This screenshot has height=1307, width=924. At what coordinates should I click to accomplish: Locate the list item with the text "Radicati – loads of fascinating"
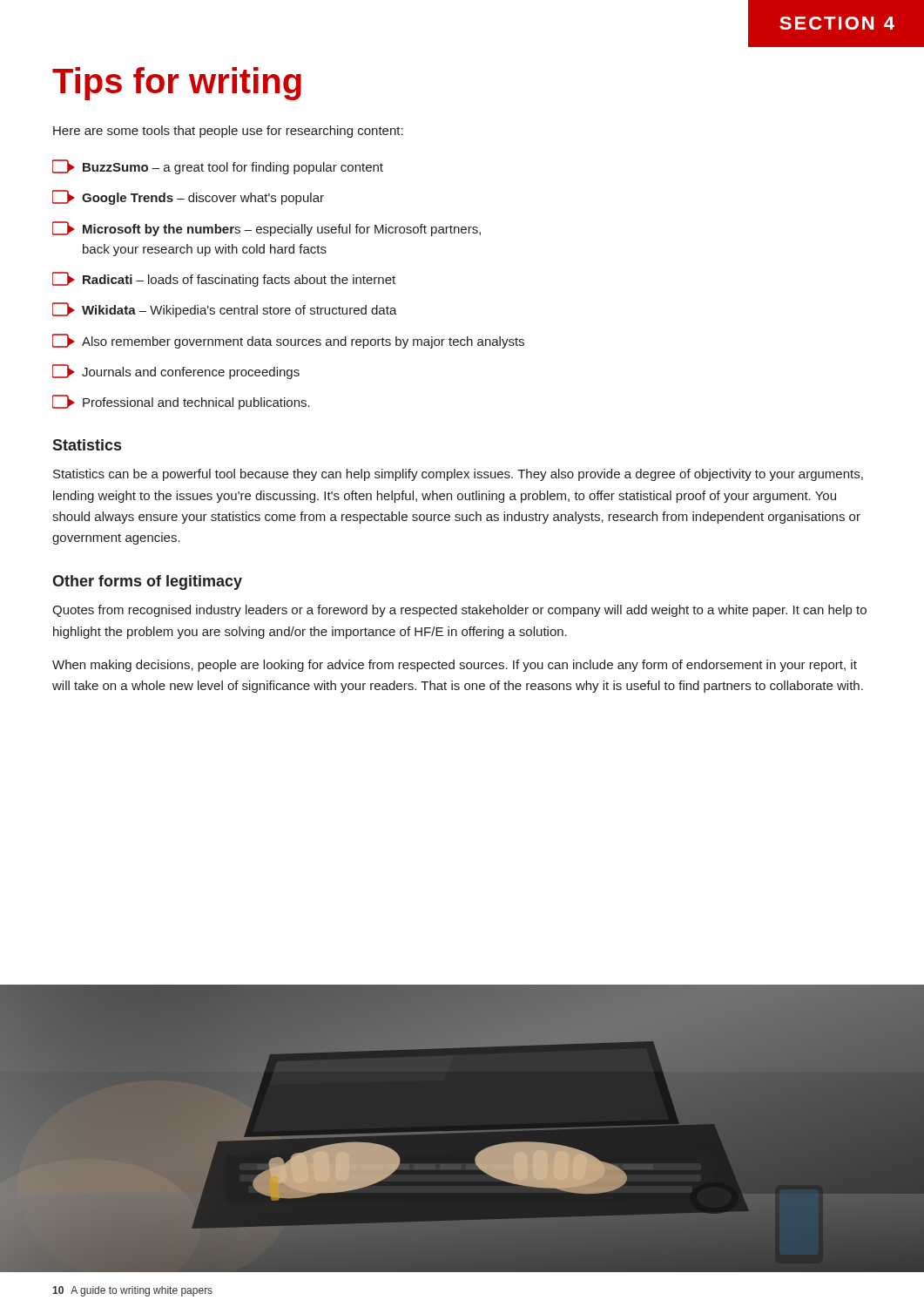pos(224,279)
